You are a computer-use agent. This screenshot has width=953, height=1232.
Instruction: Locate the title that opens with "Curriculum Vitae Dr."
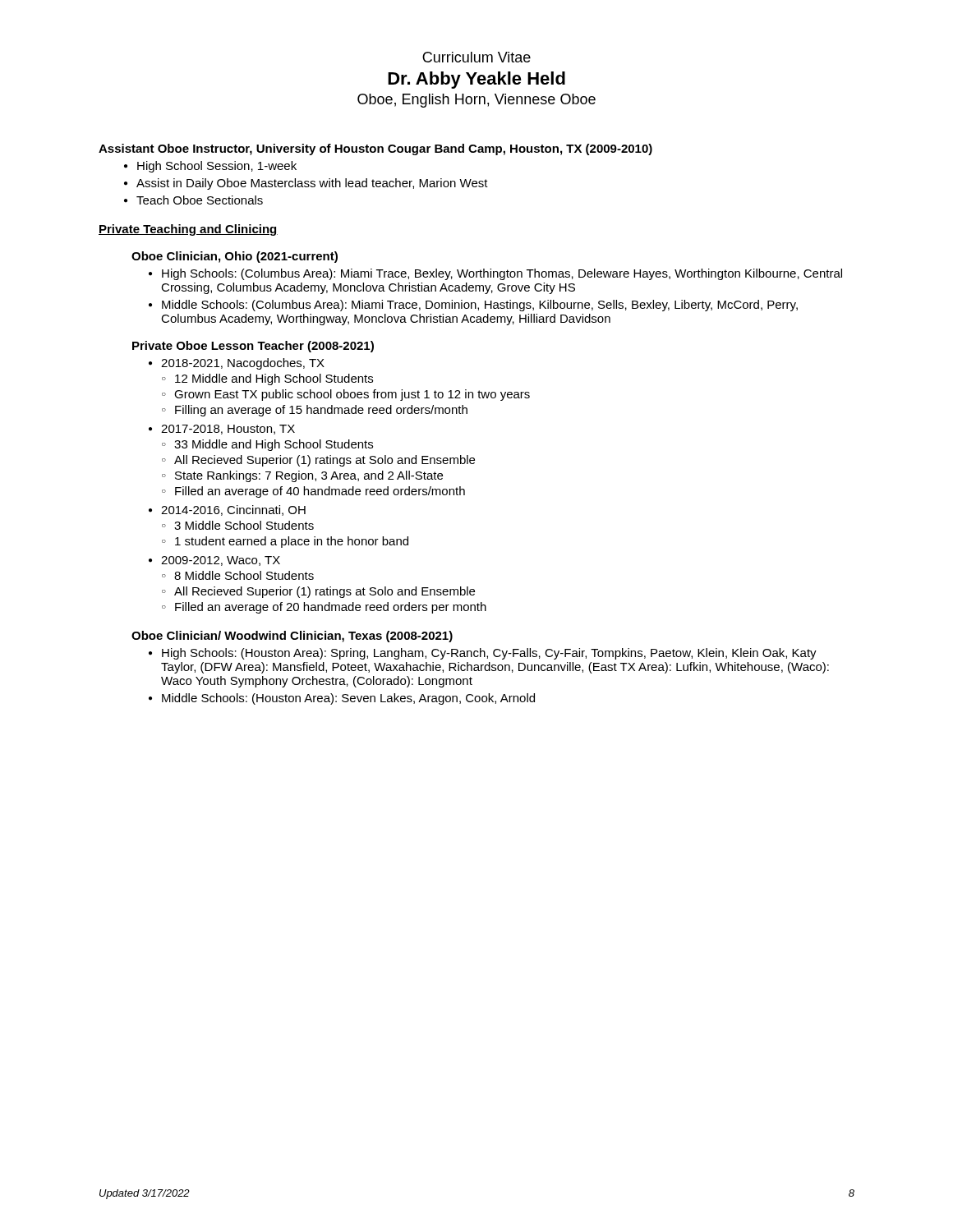click(x=476, y=79)
